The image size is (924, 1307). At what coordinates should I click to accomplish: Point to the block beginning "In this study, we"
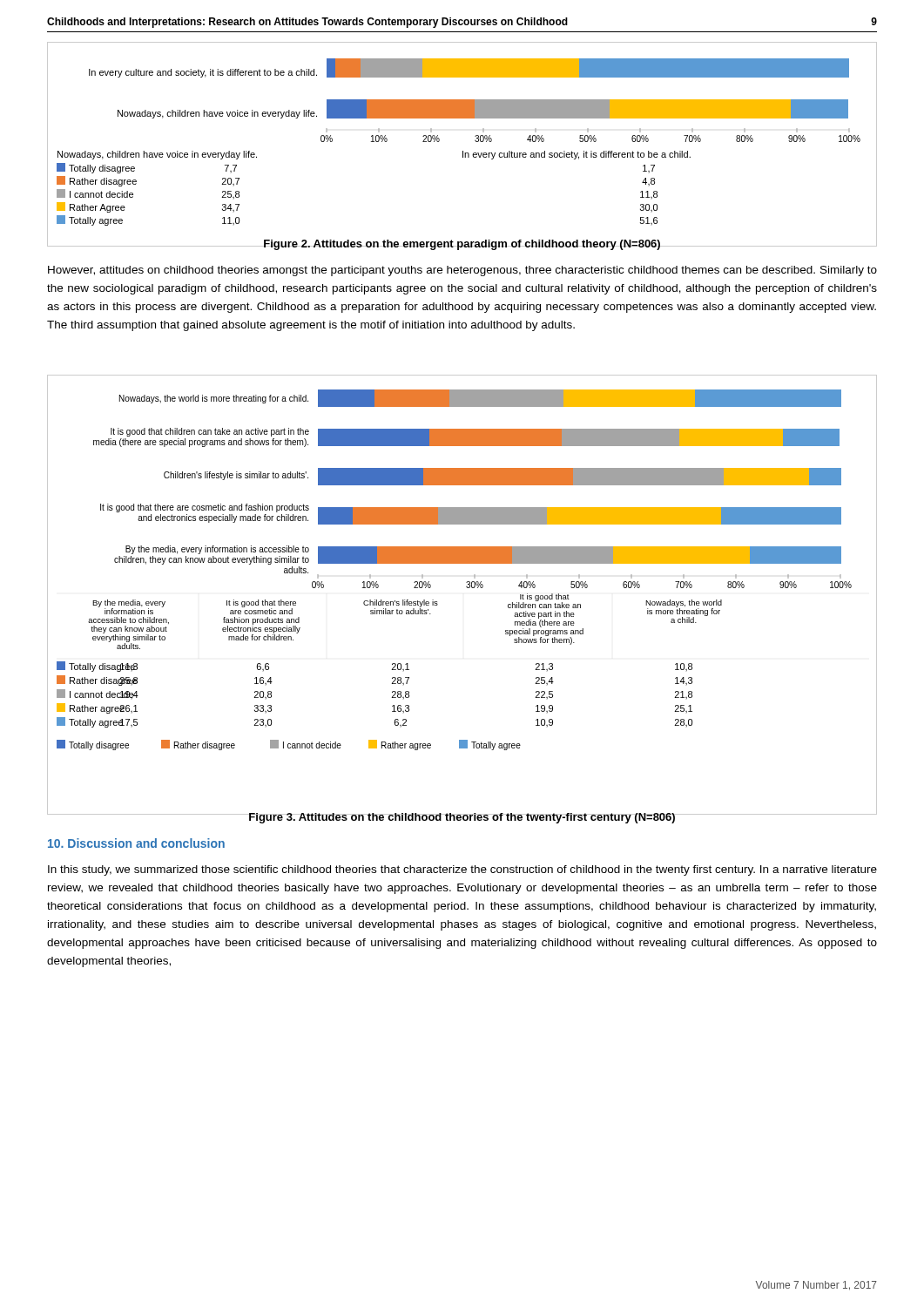tap(462, 915)
